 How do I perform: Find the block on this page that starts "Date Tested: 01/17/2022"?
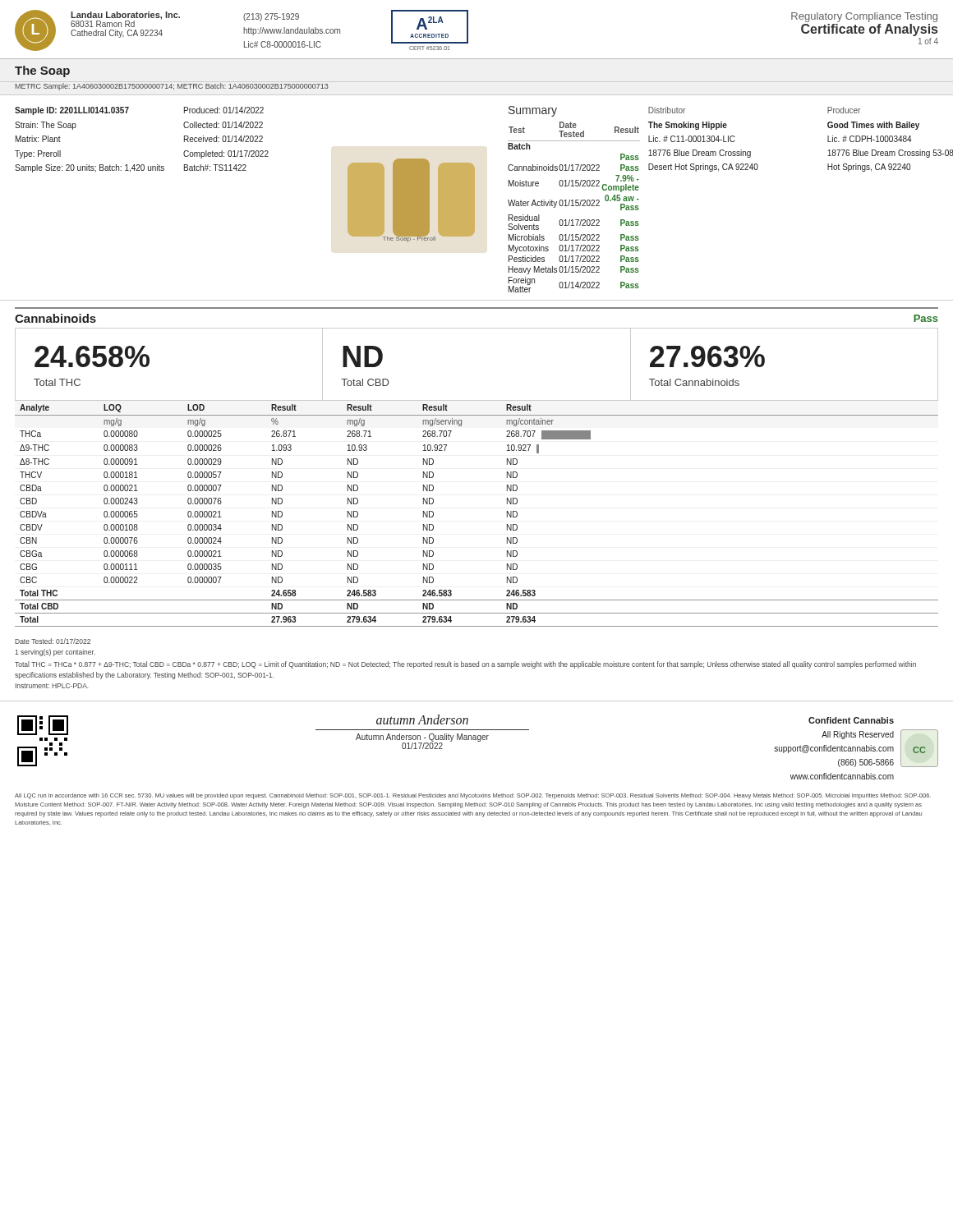pyautogui.click(x=476, y=664)
